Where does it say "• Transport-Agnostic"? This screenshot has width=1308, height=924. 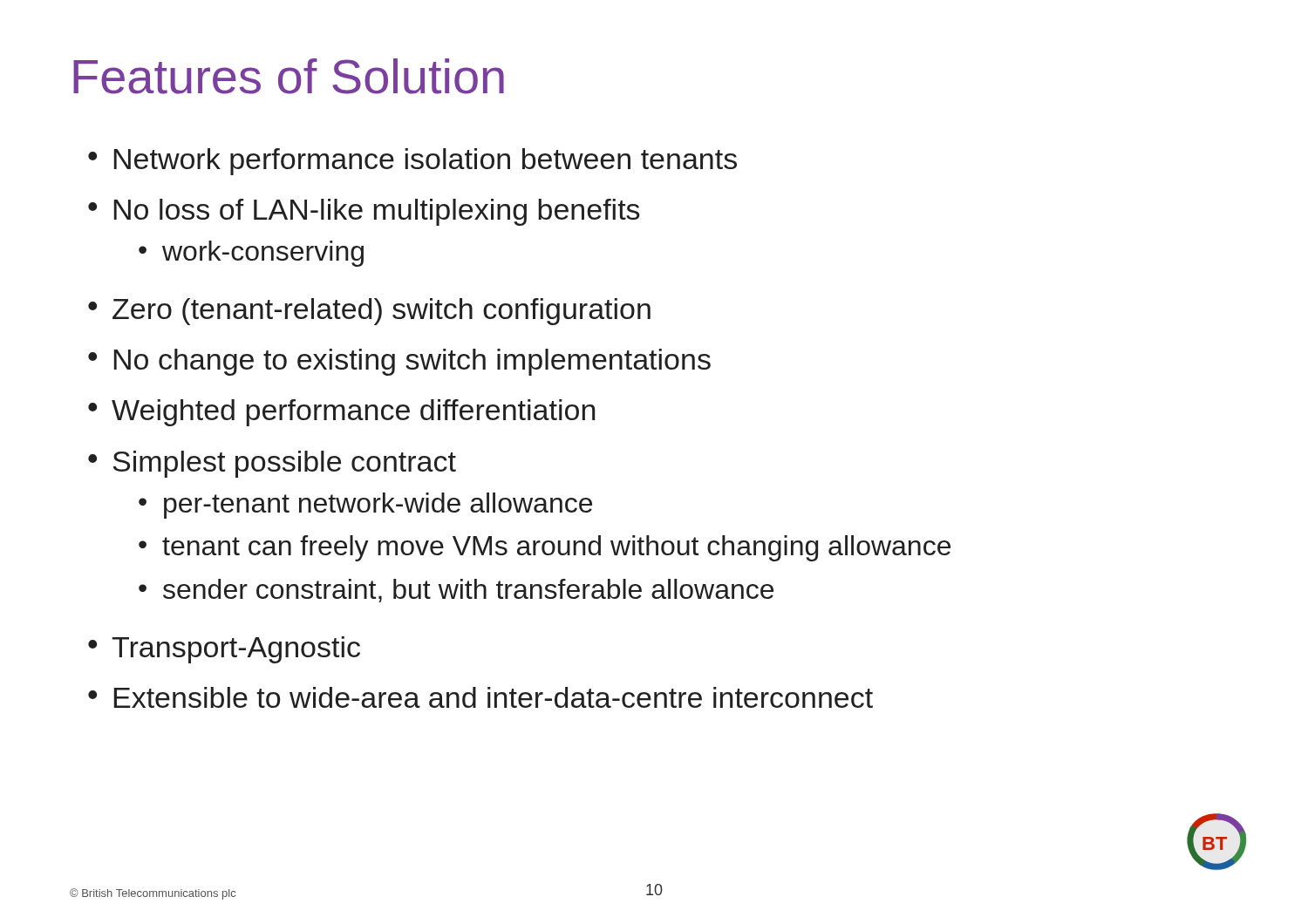click(224, 646)
